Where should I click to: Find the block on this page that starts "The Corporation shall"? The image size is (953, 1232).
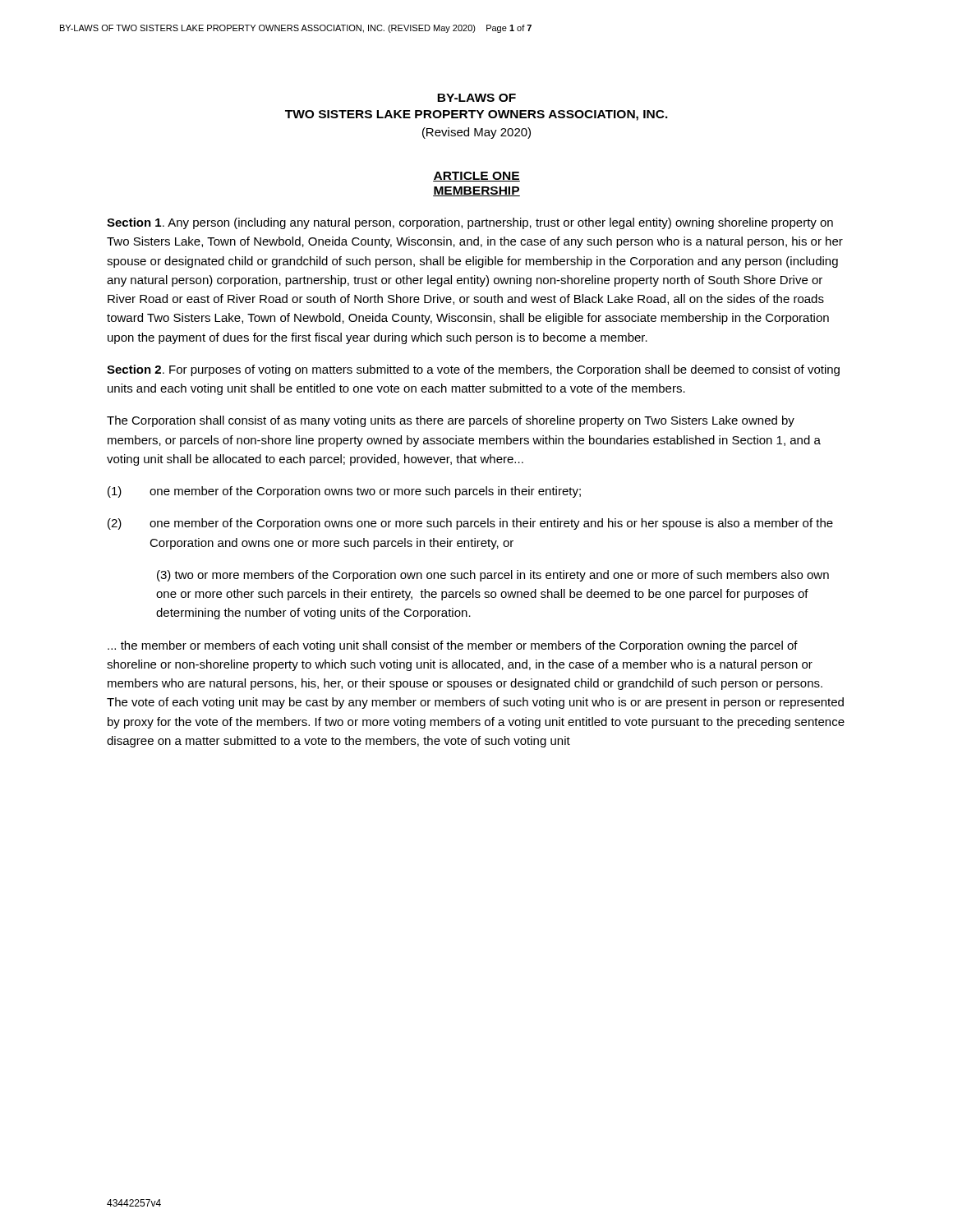point(464,439)
